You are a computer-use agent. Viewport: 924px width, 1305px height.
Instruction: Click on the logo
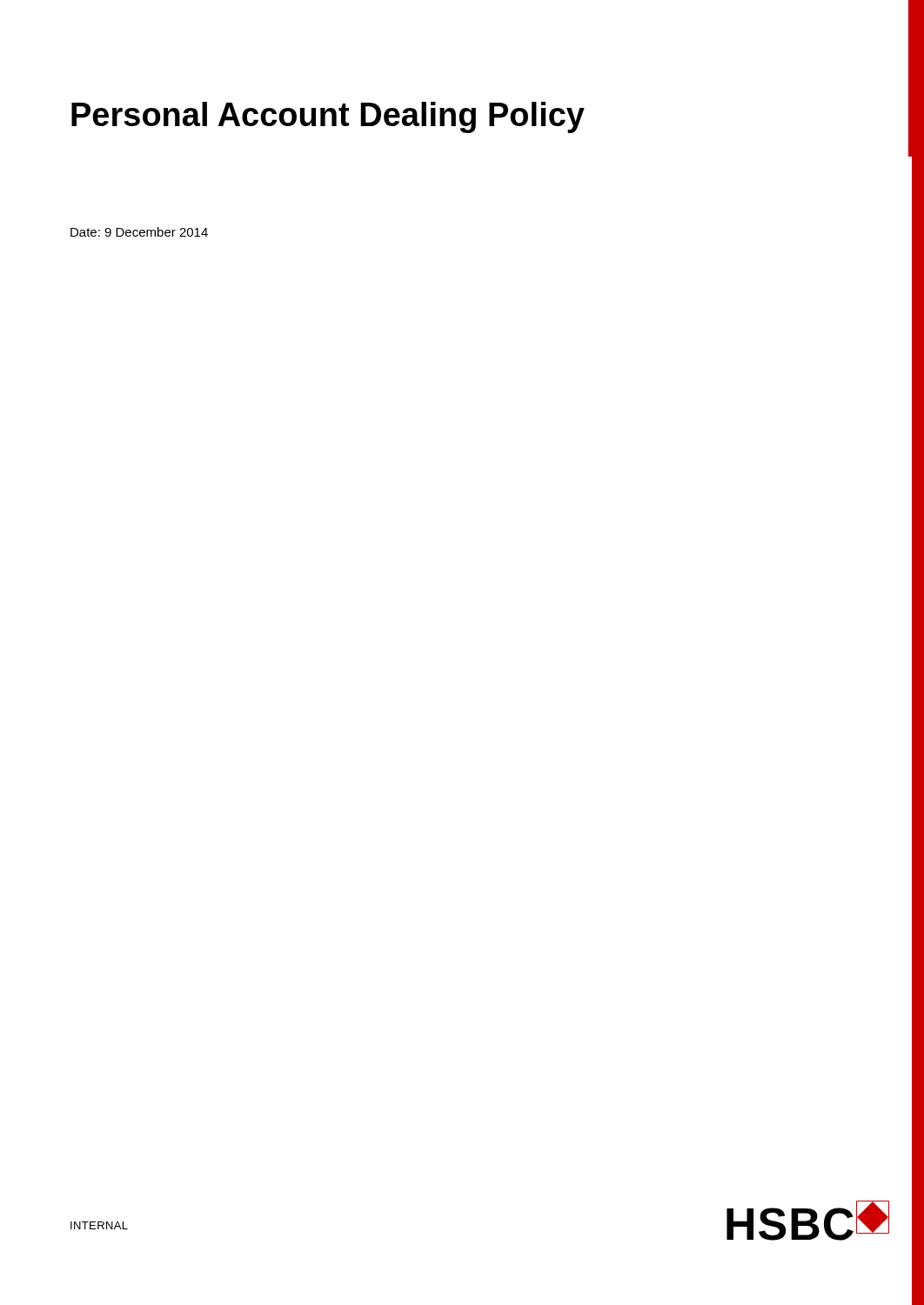[807, 1225]
